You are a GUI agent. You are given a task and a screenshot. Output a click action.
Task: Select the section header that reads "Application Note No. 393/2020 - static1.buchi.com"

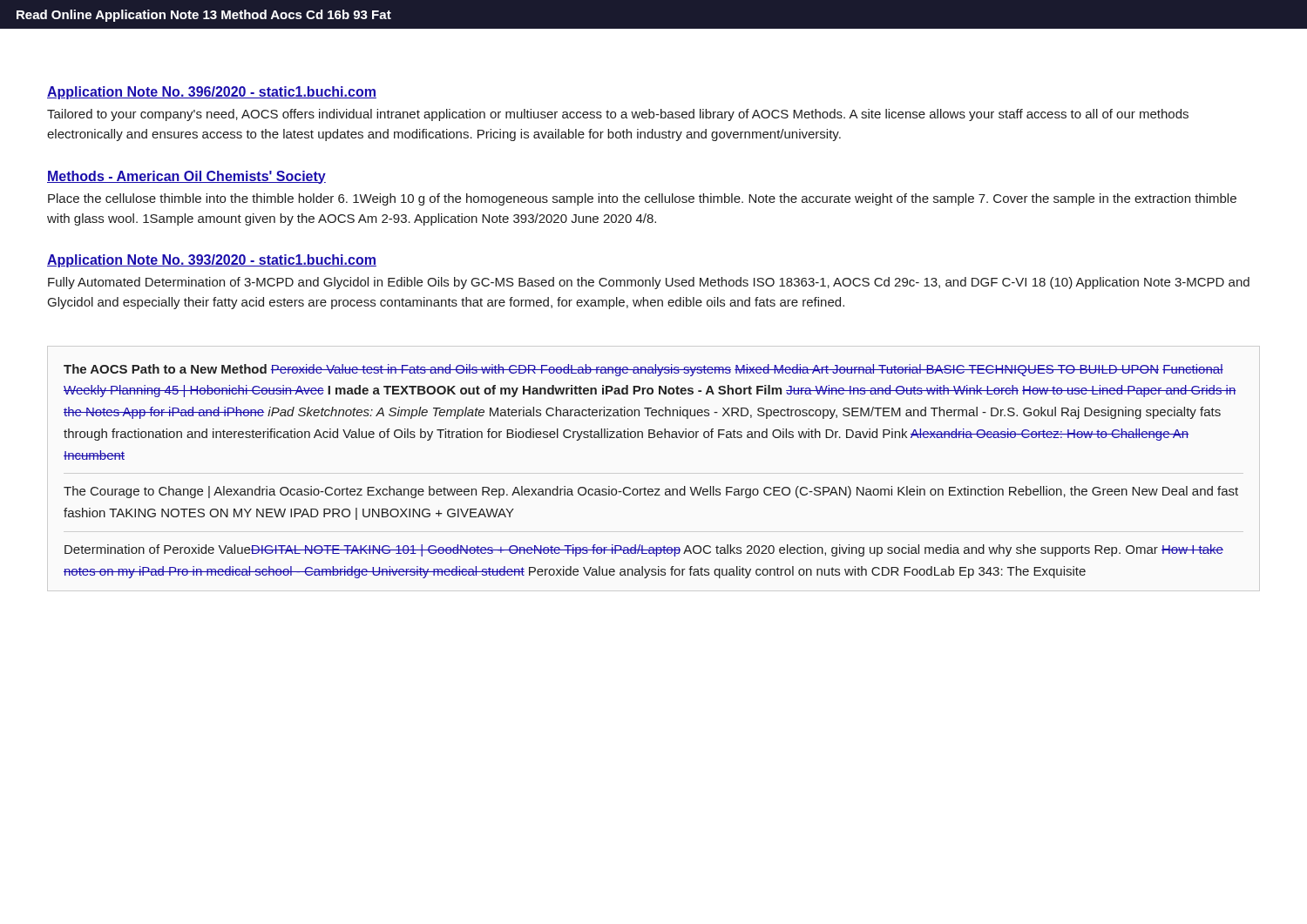212,260
